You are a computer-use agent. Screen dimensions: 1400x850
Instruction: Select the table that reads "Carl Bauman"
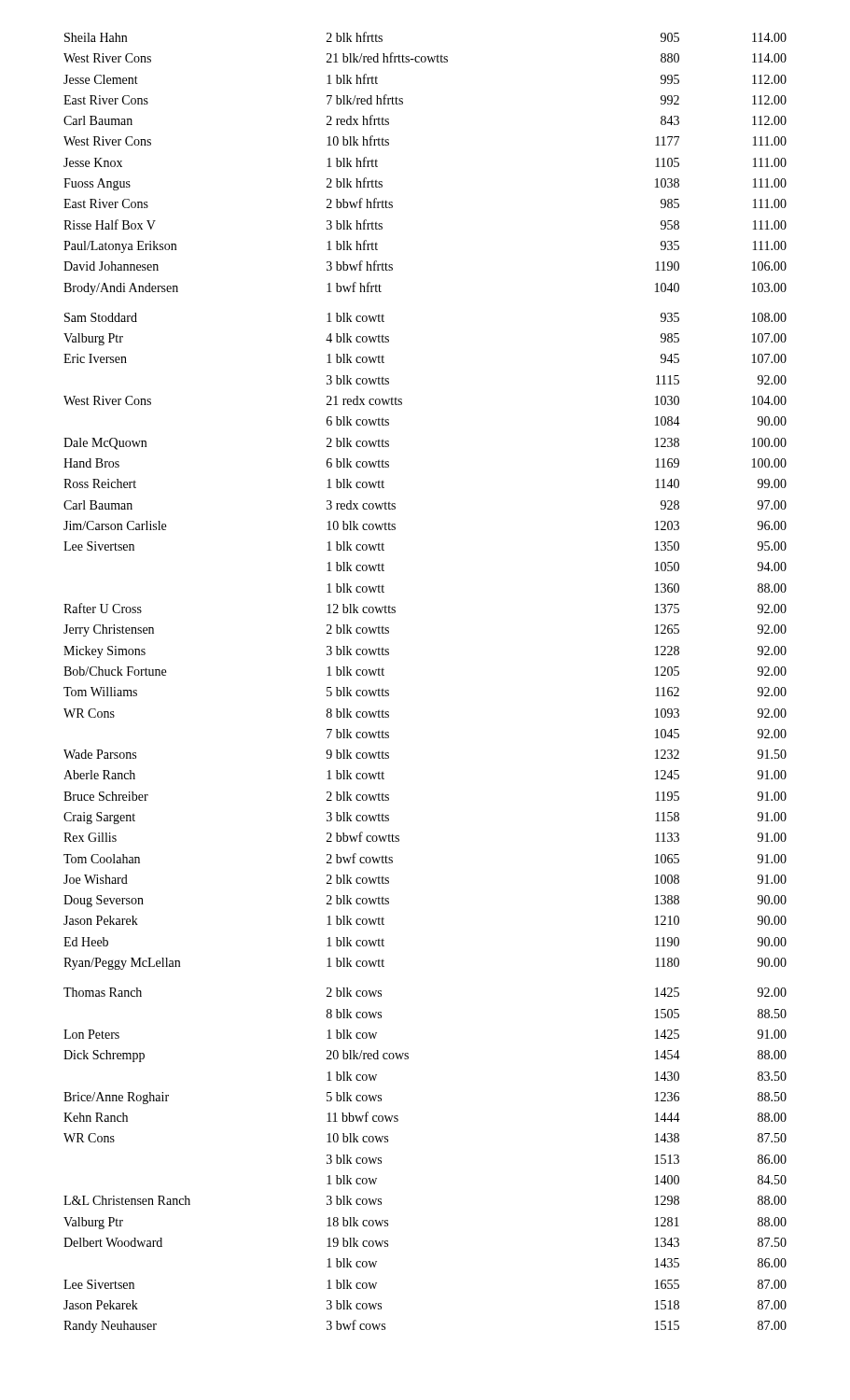[425, 682]
